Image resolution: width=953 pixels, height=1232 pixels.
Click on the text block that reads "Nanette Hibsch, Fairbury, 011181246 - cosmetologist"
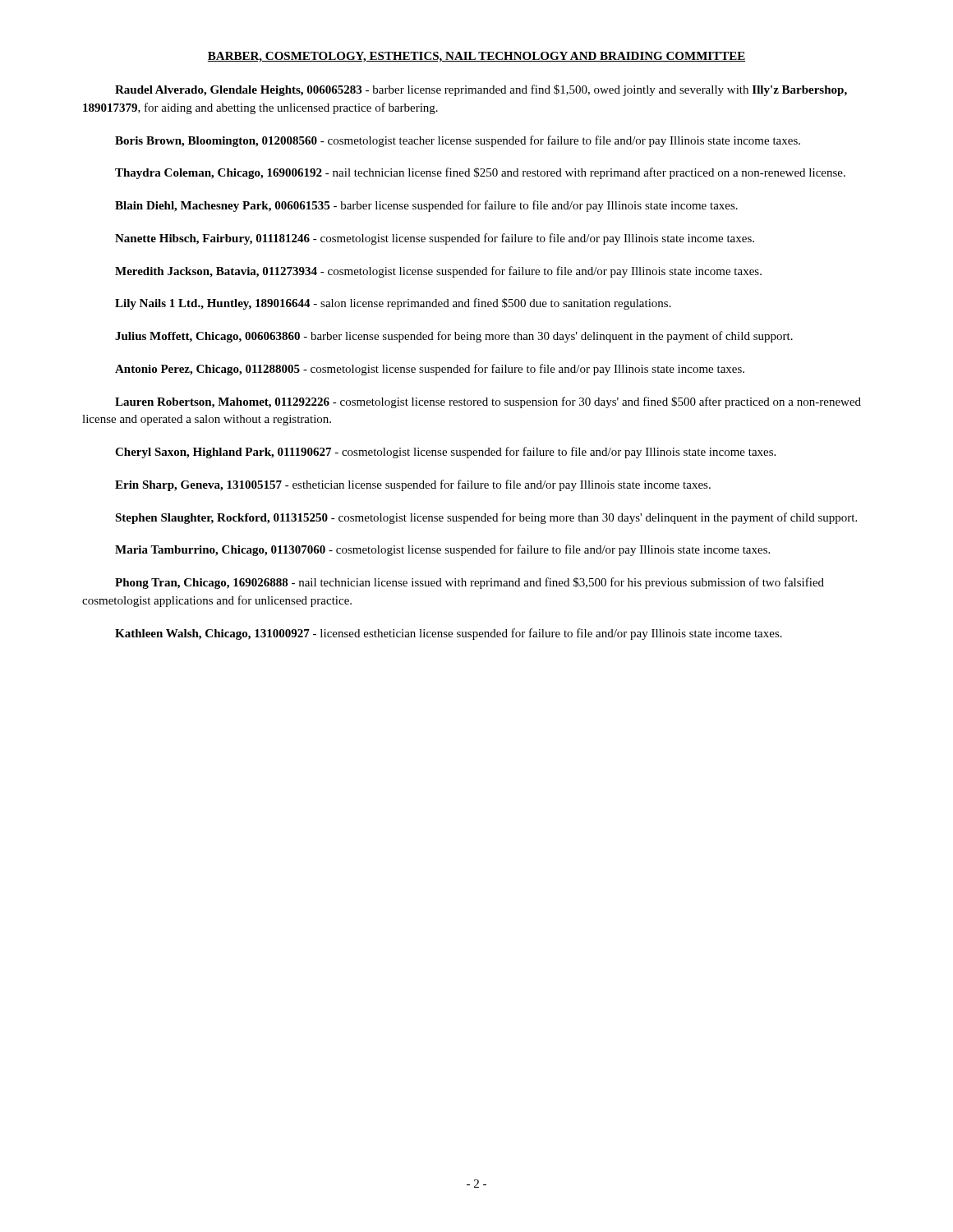(x=476, y=239)
